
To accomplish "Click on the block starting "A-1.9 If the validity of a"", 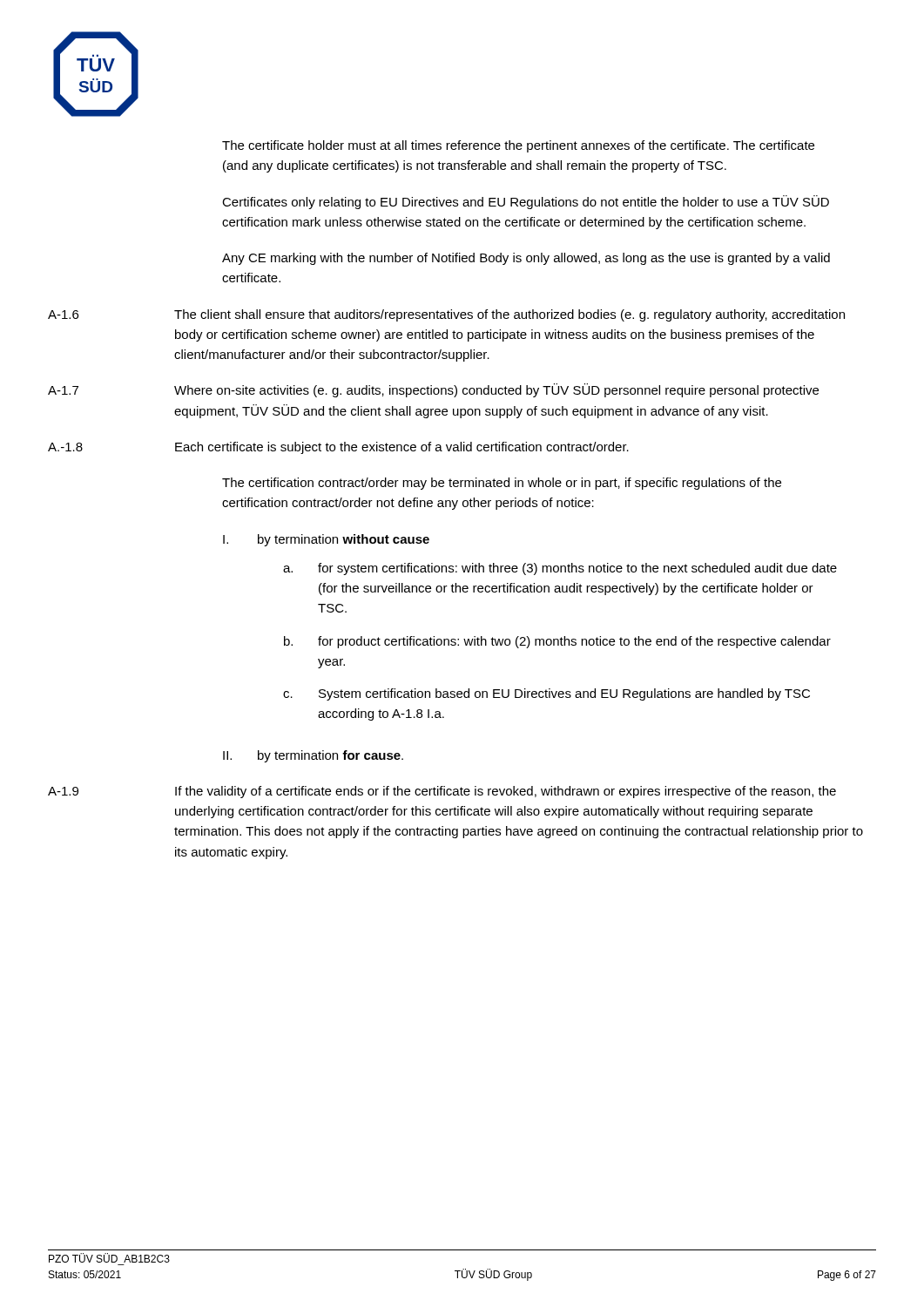I will pos(462,821).
